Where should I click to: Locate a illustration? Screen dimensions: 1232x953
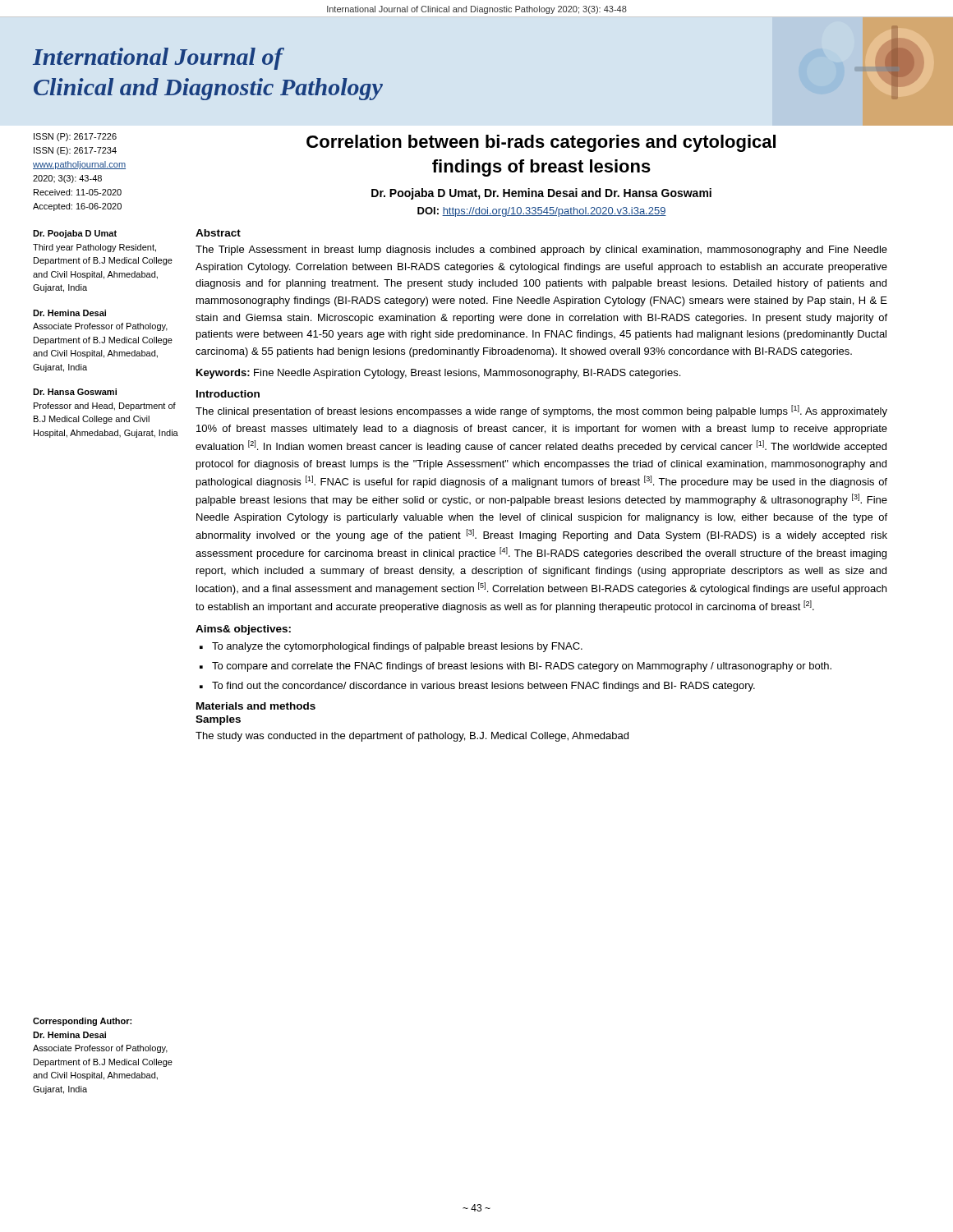tap(476, 71)
